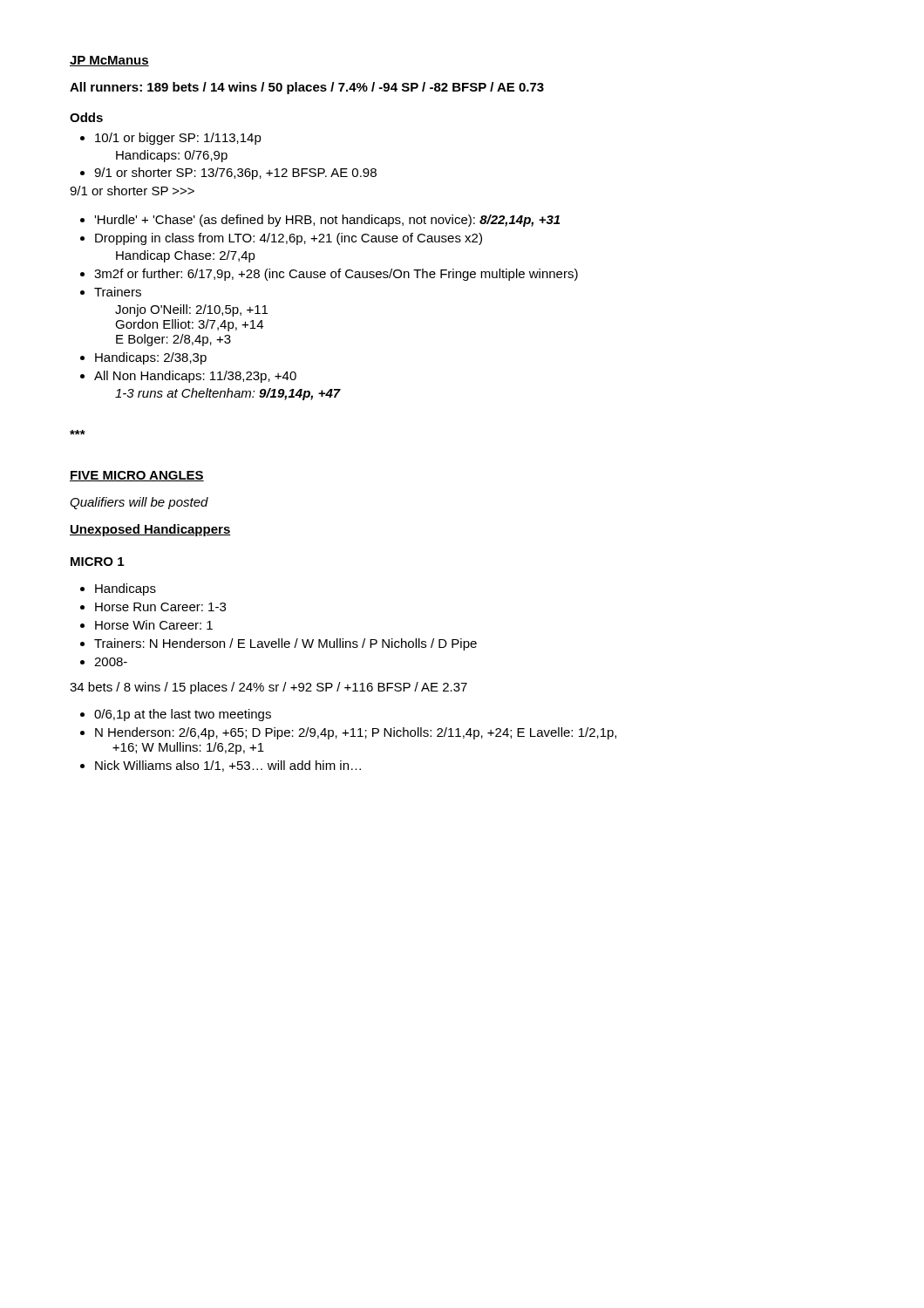Point to the block beginning "1-3 runs at Cheltenham: 9/19,14p,"
This screenshot has height=1308, width=924.
coord(228,393)
